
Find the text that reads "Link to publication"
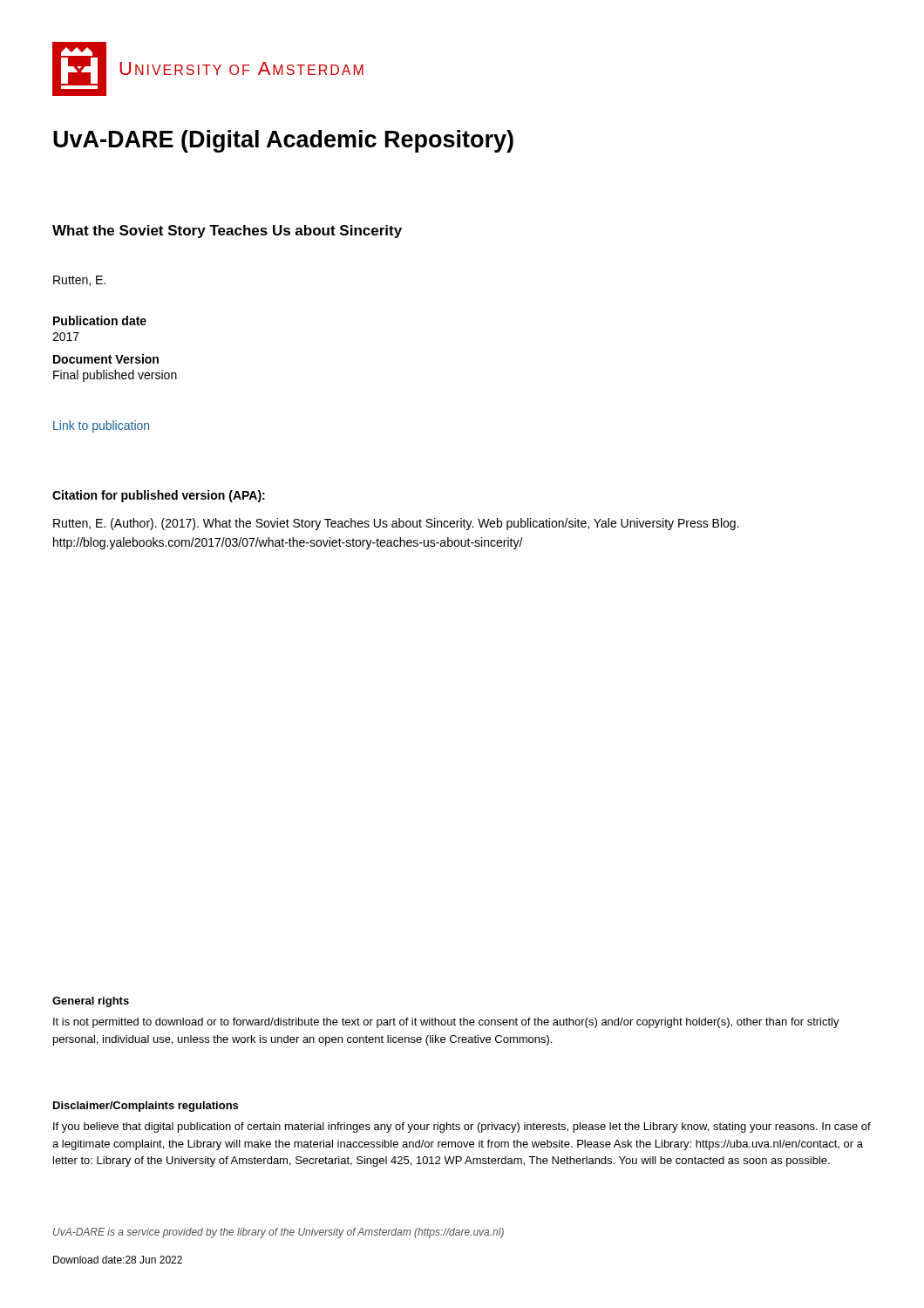click(x=101, y=426)
